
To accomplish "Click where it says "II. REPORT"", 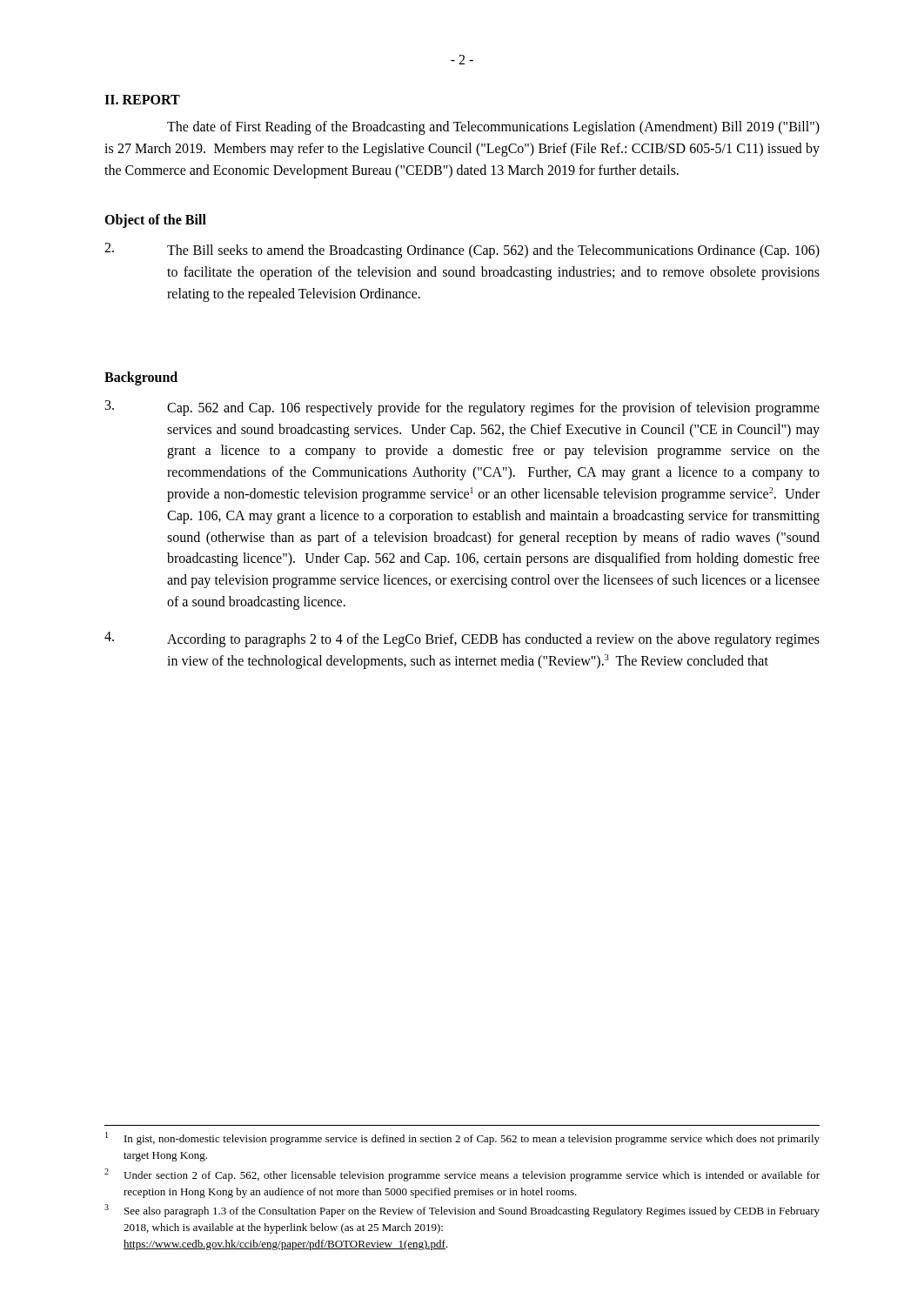I will [x=142, y=100].
